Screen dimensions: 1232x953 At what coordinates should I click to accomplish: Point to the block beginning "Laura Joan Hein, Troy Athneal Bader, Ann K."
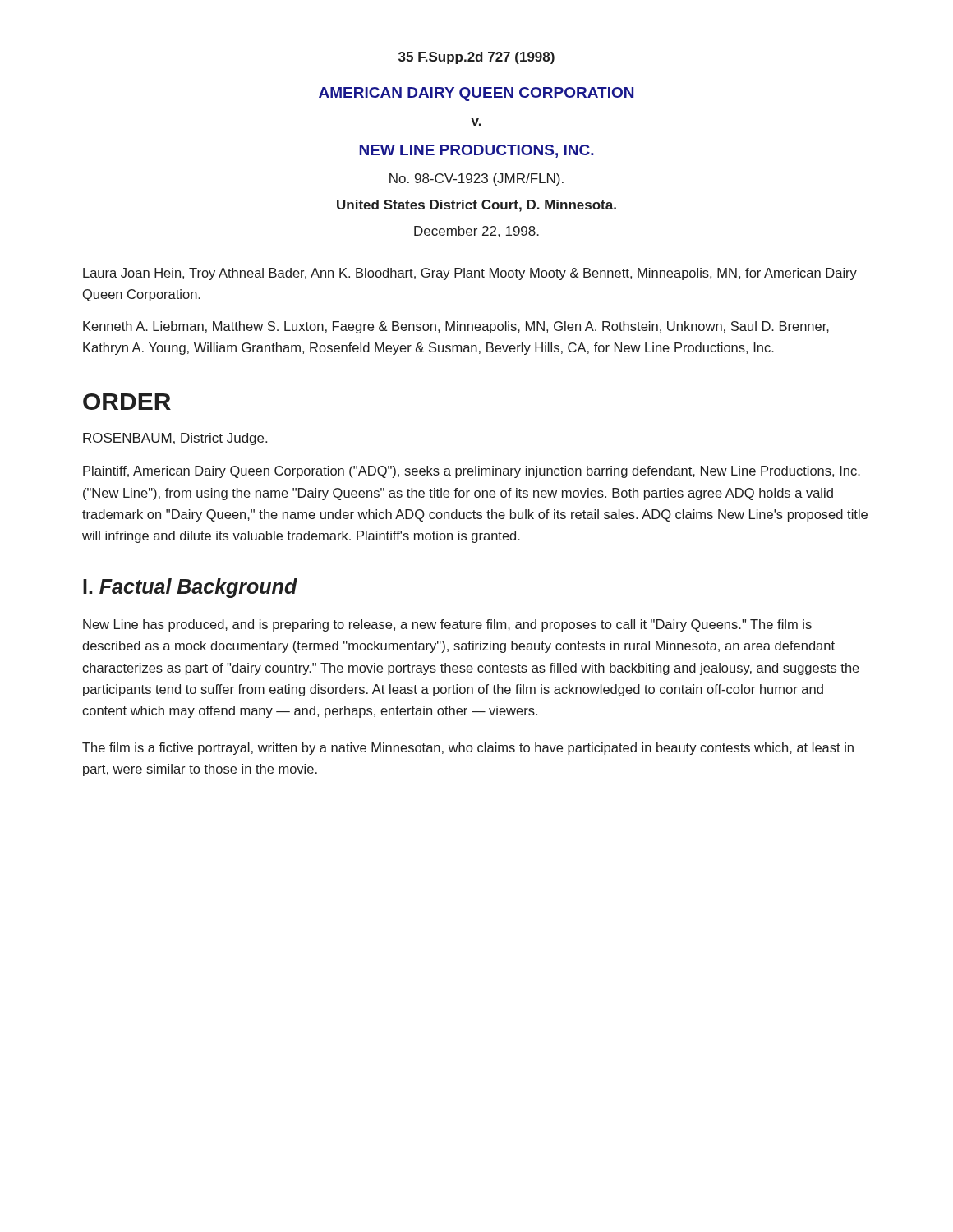pos(469,283)
